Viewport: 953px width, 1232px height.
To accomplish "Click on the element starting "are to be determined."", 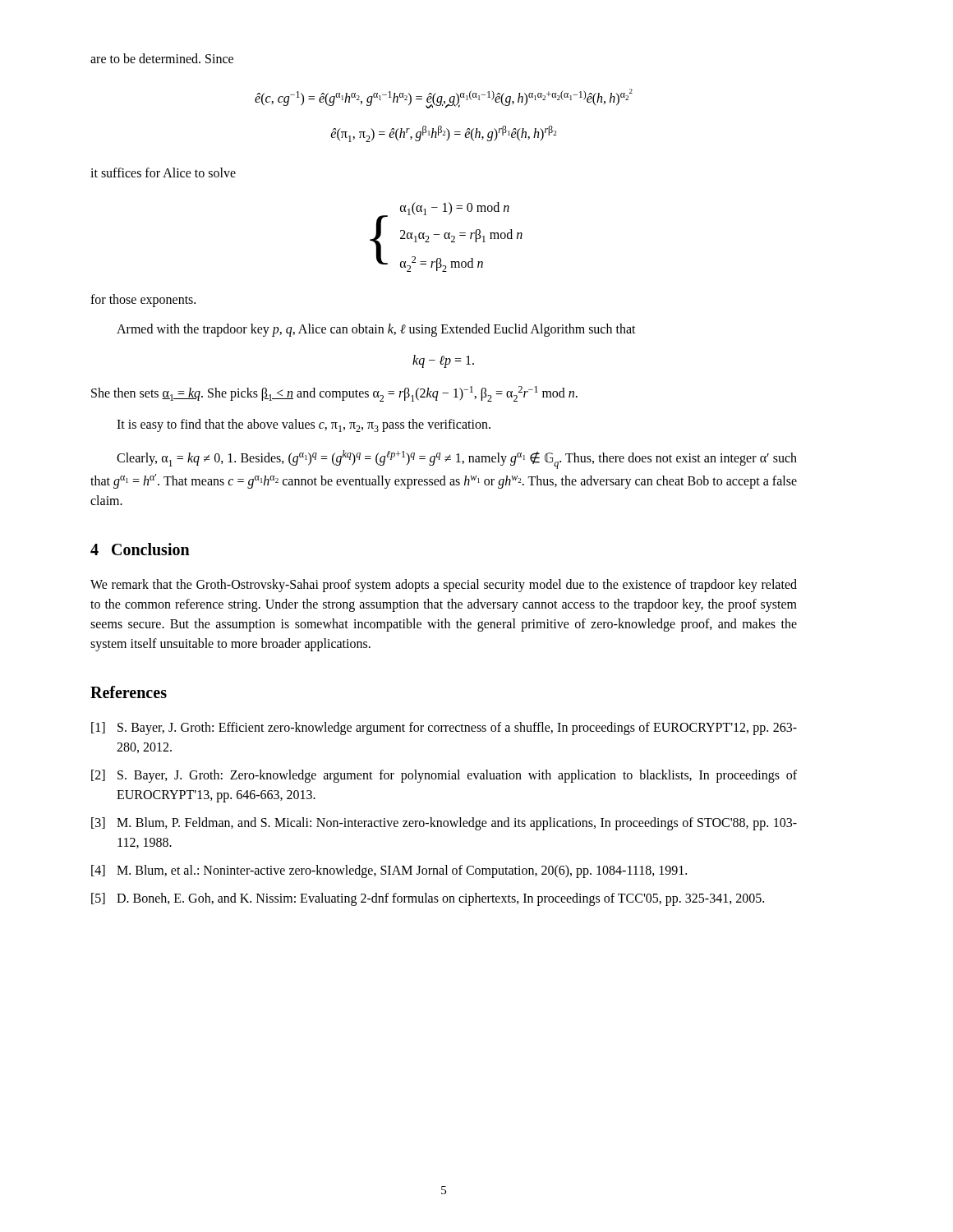I will (162, 58).
